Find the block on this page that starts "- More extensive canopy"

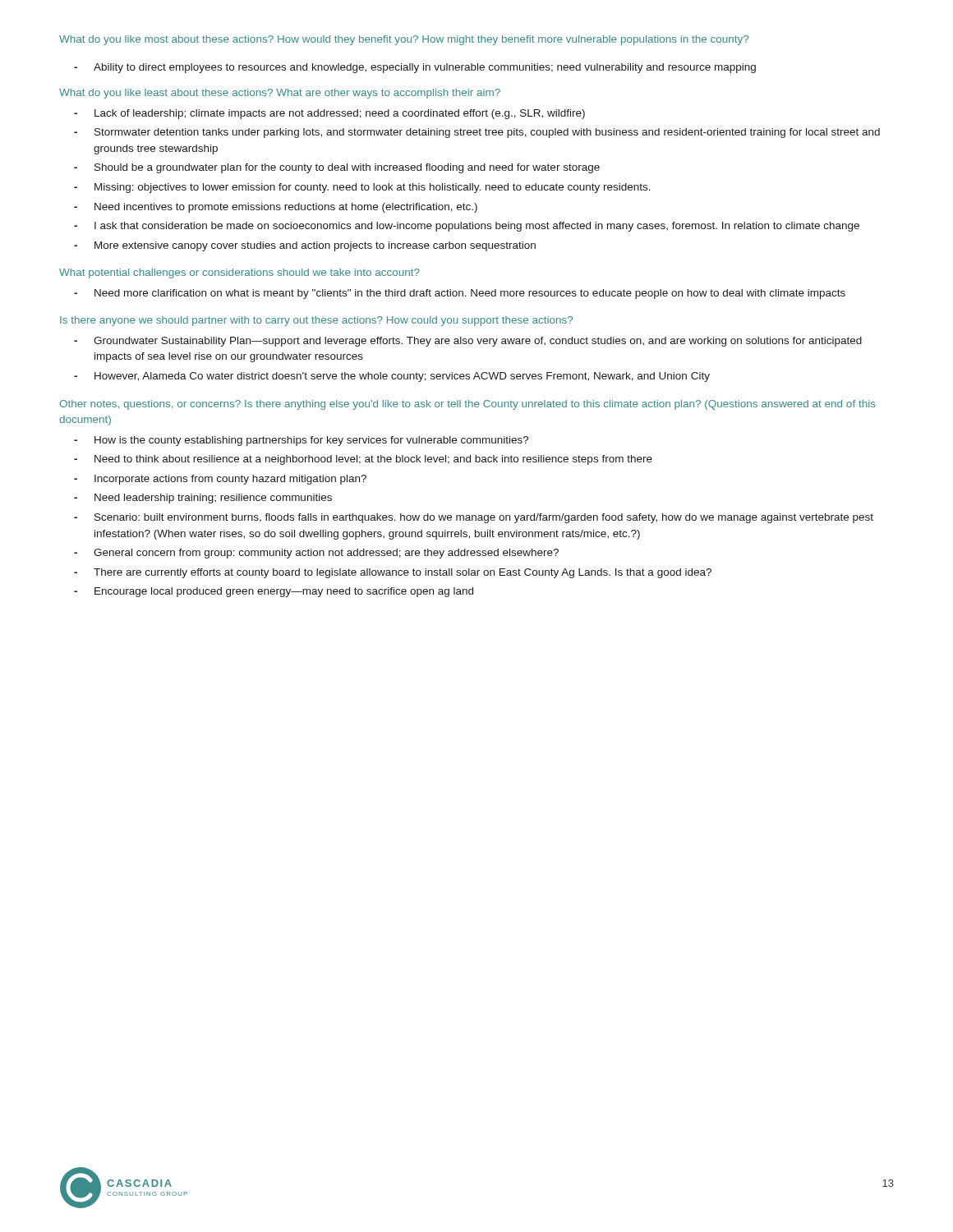(305, 245)
